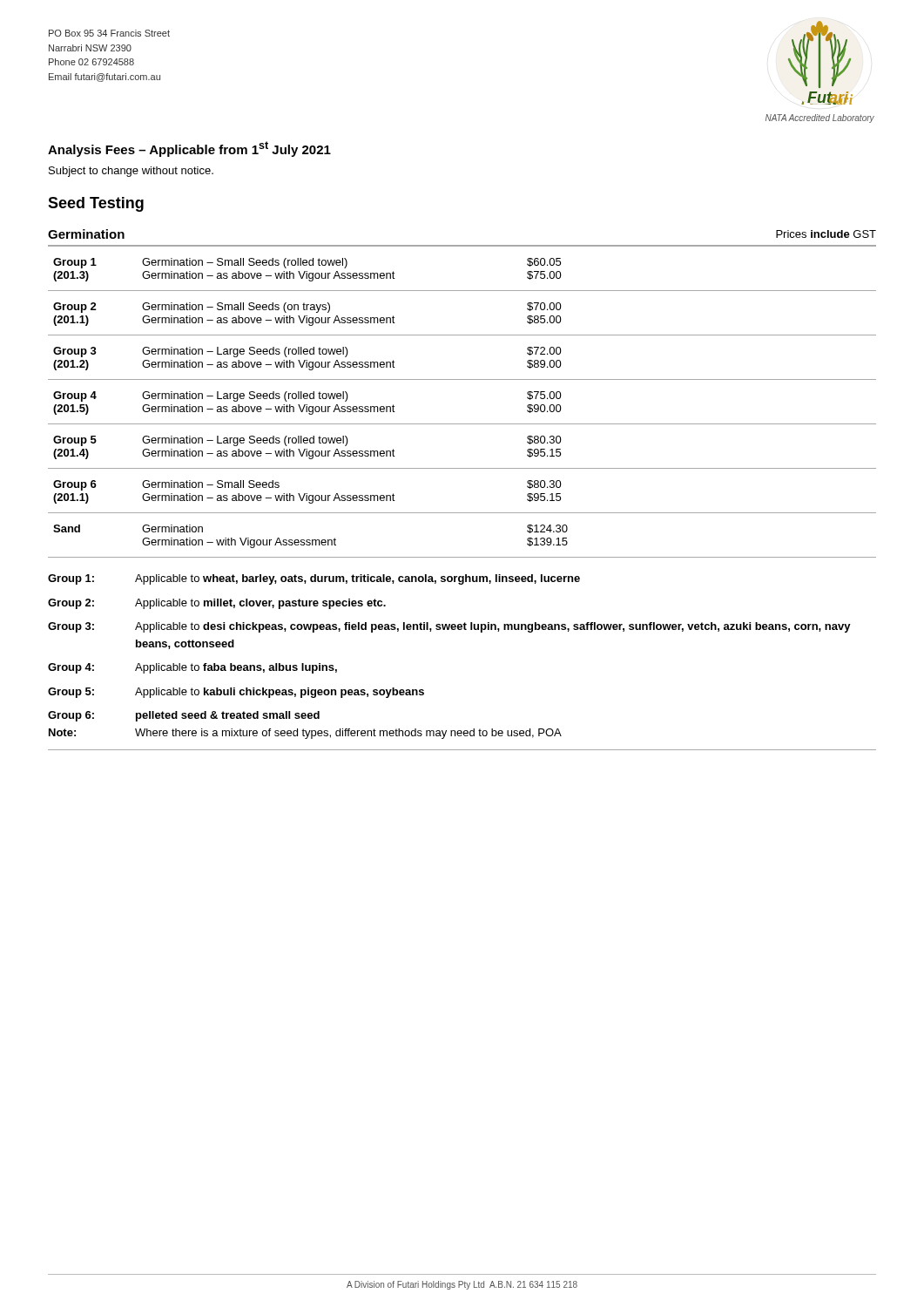Select the table that reads "Group 5 (201.4)"

coord(462,392)
